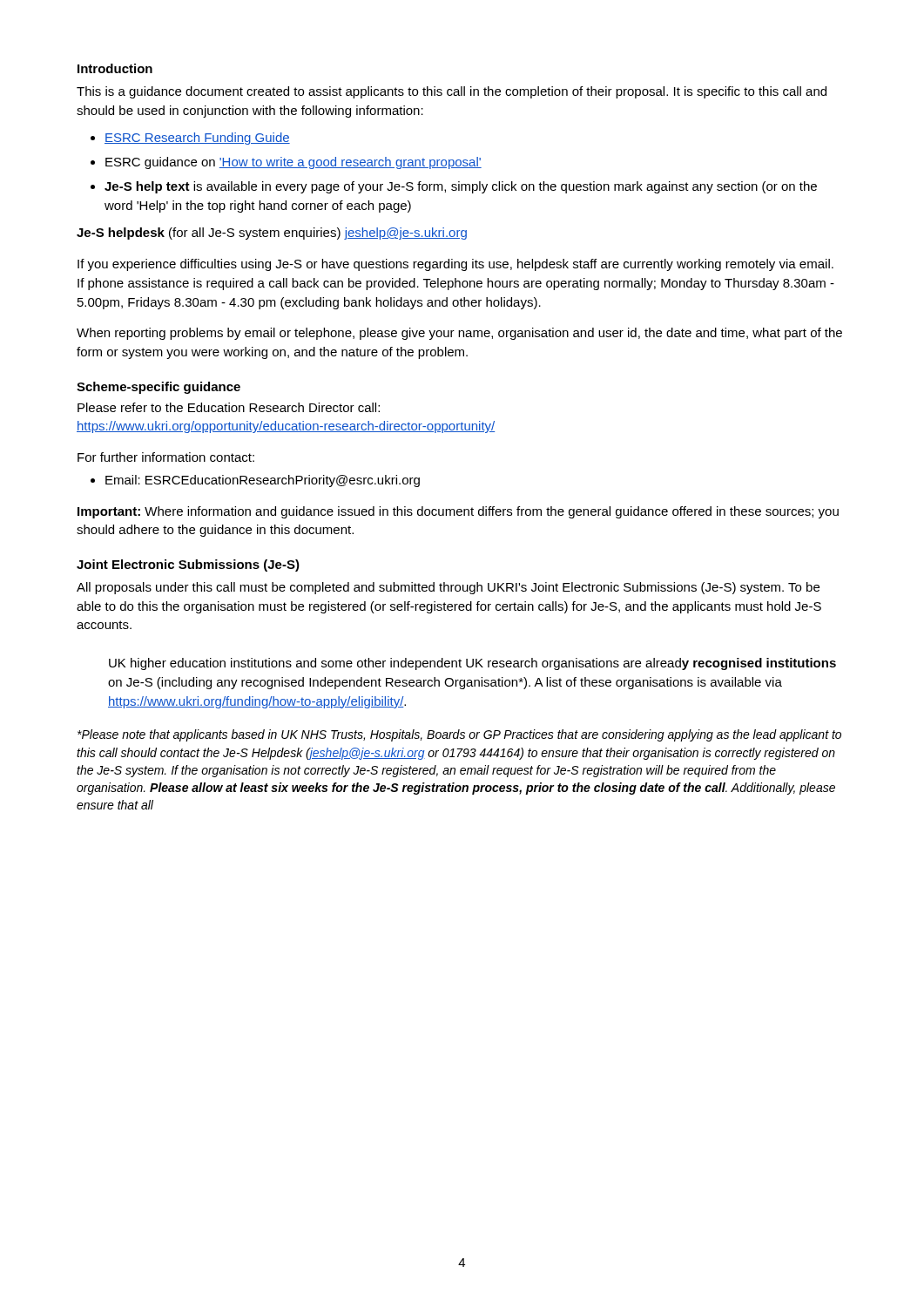The width and height of the screenshot is (924, 1307).
Task: Navigate to the text starting "When reporting problems by email or telephone,"
Action: tap(460, 342)
